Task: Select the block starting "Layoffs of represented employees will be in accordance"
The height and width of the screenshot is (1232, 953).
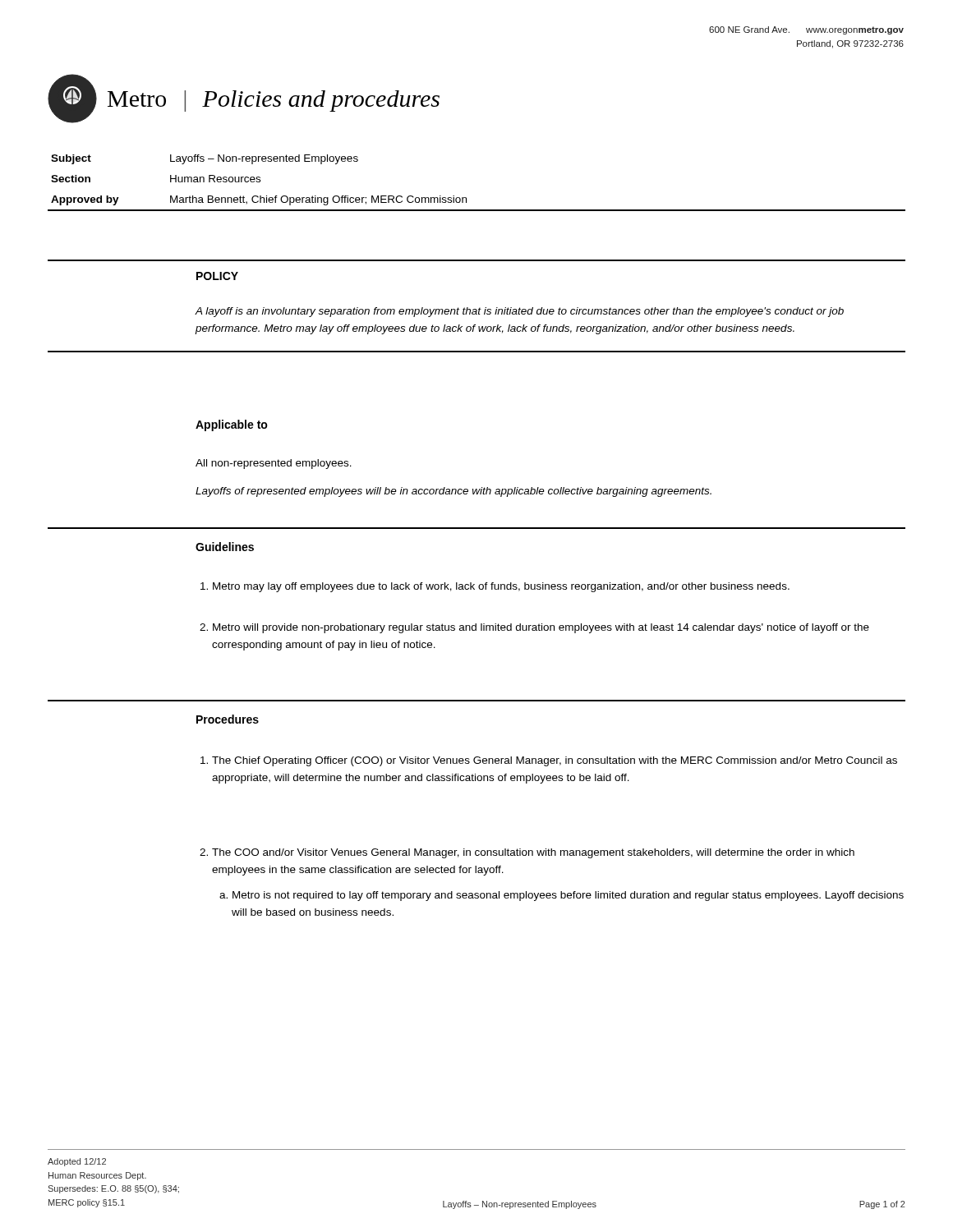Action: coord(476,503)
